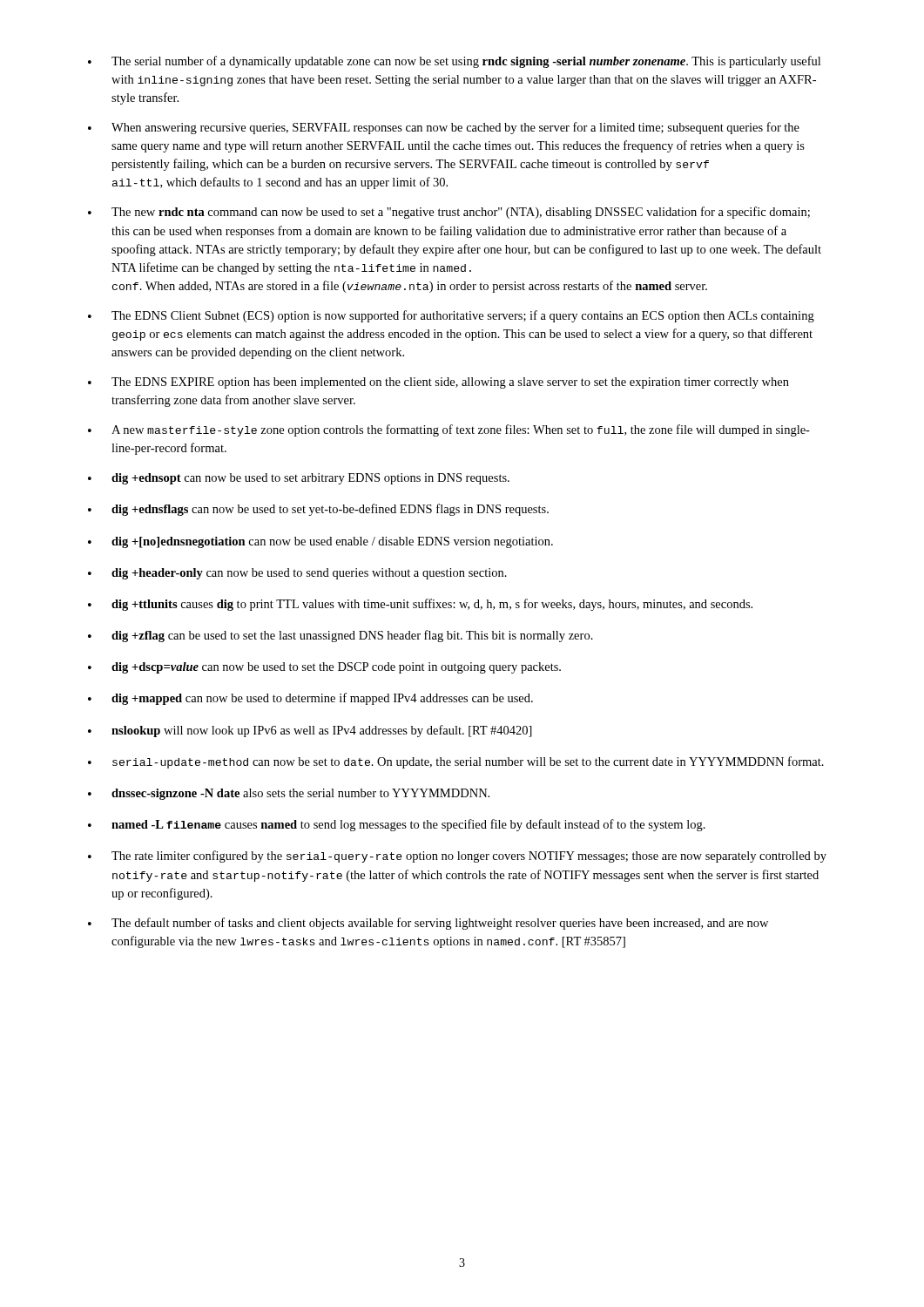Select the element starting "• The new rndc"
Screen dimensions: 1307x924
(458, 249)
